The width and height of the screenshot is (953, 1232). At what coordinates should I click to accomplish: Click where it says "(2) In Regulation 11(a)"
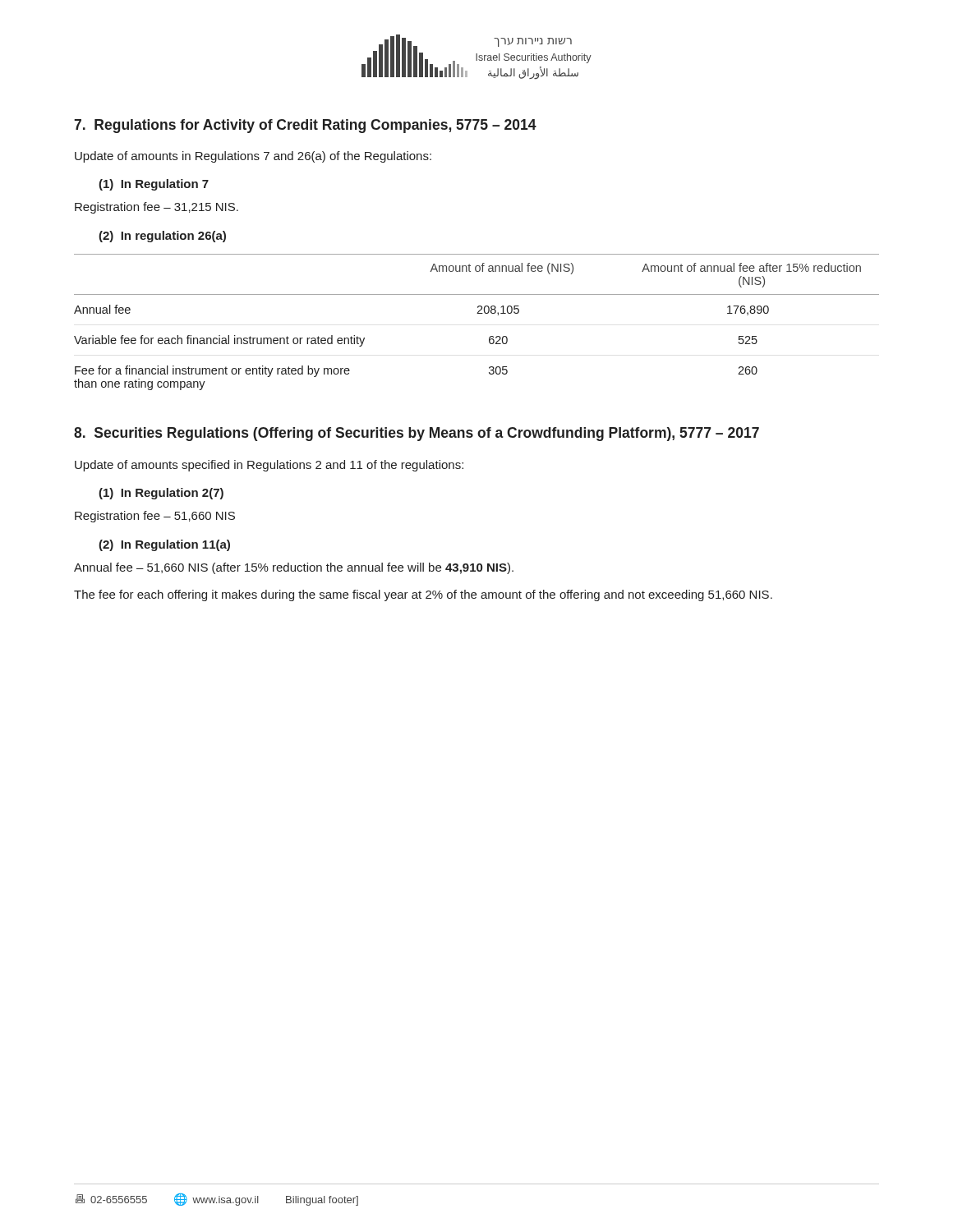(165, 544)
